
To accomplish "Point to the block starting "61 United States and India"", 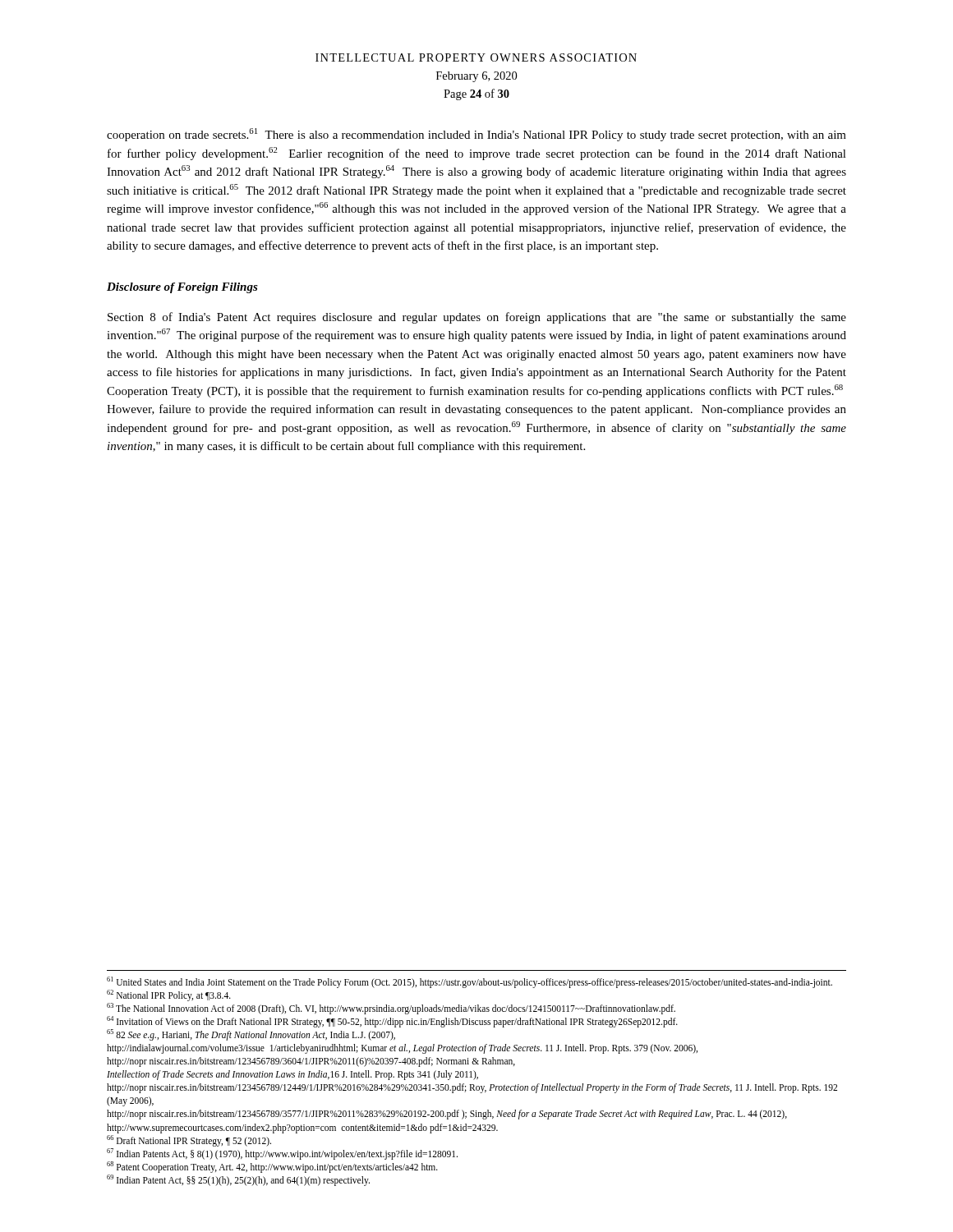I will [470, 981].
